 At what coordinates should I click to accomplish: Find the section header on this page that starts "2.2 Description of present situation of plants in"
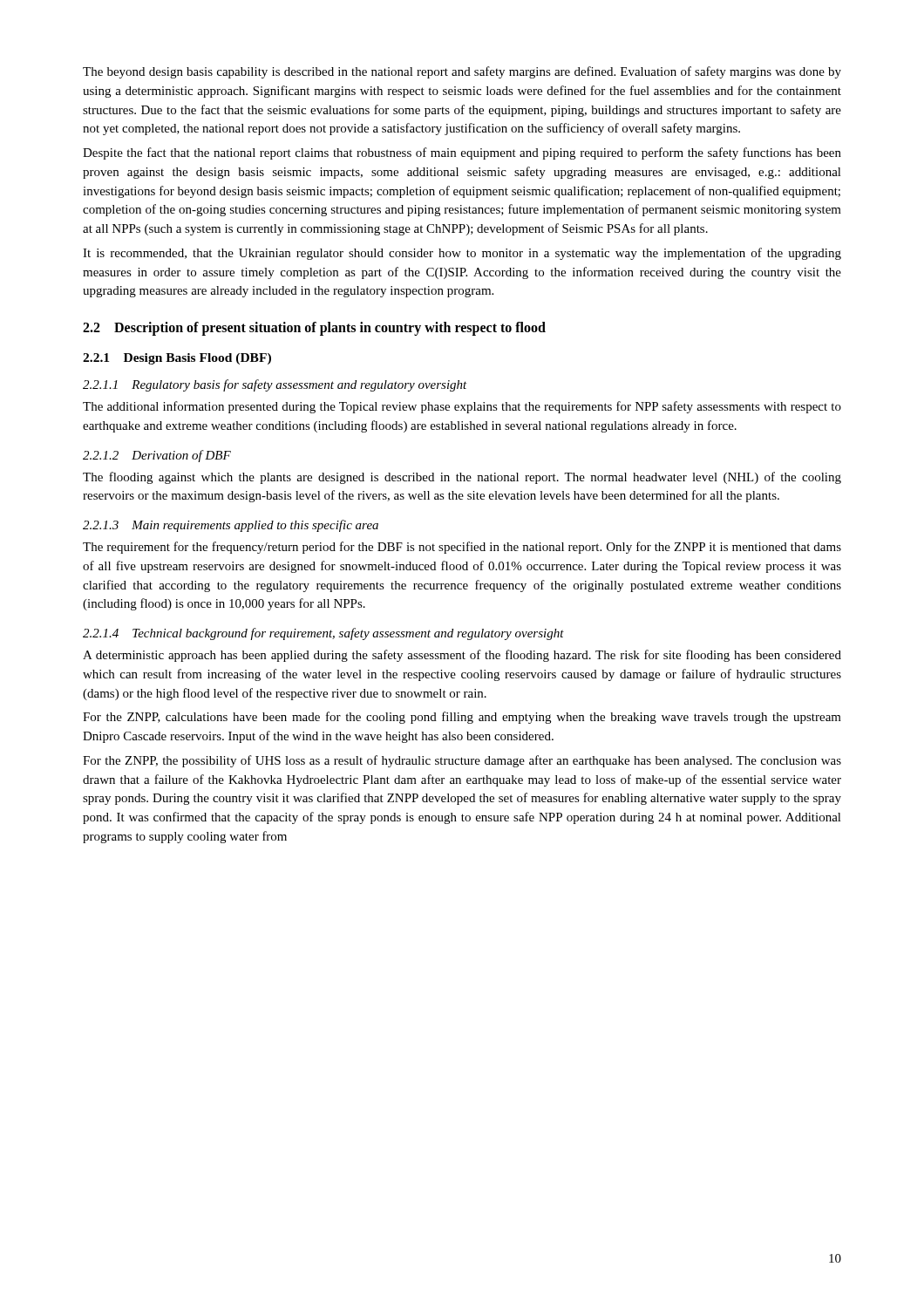[462, 328]
